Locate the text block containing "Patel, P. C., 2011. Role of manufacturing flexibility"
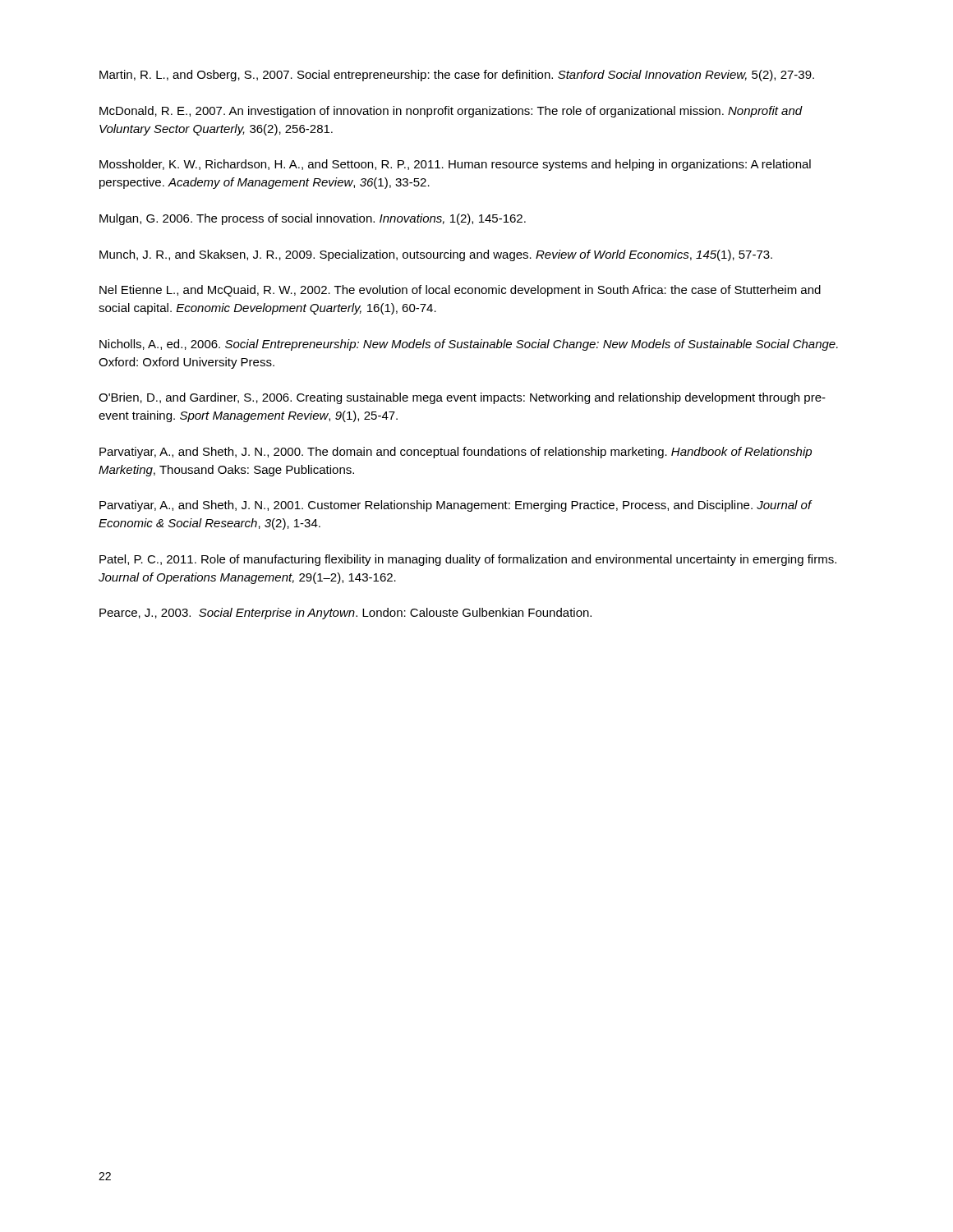This screenshot has height=1232, width=953. (x=468, y=568)
